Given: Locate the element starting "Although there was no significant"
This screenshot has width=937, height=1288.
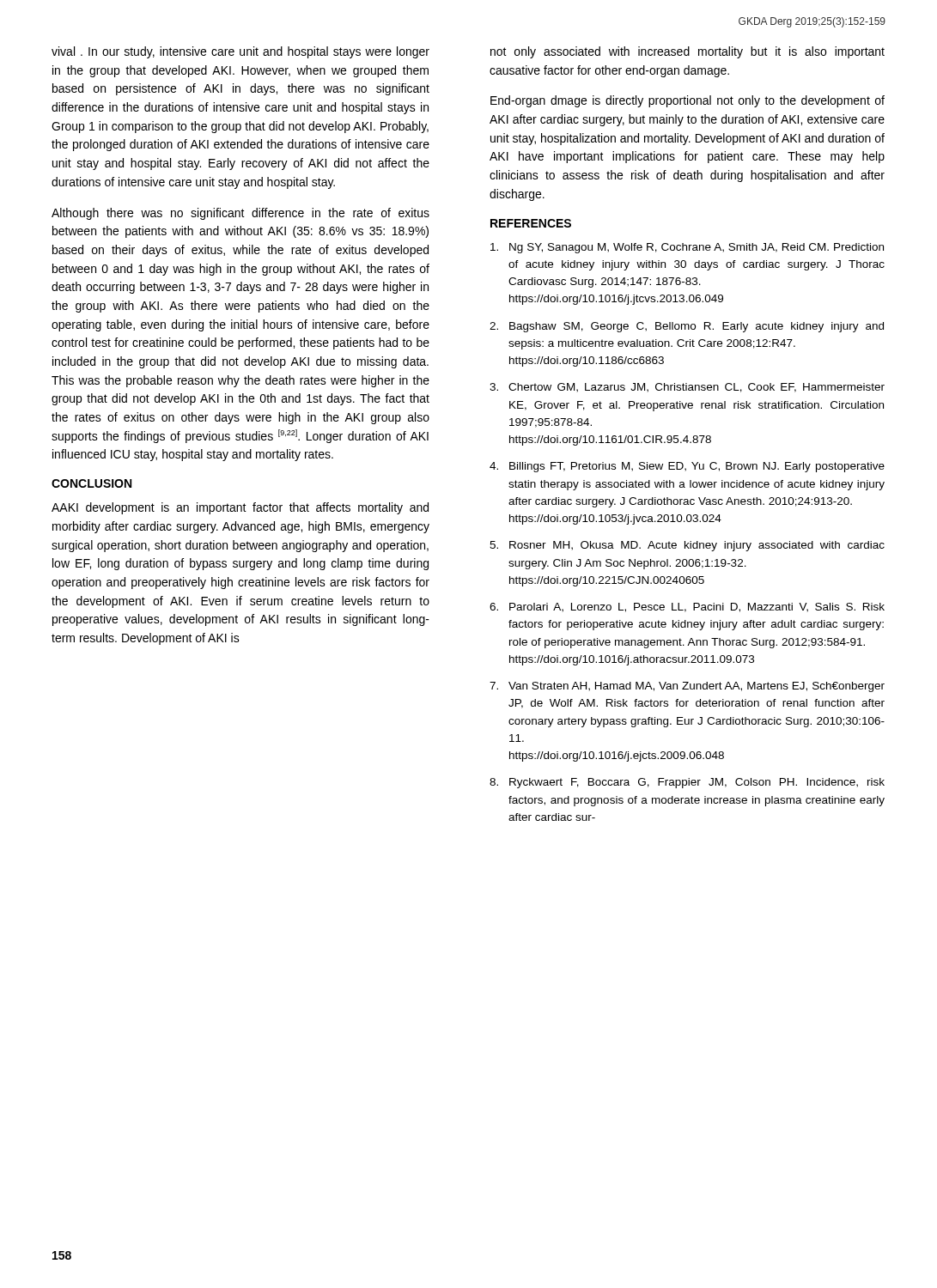Looking at the screenshot, I should point(240,334).
